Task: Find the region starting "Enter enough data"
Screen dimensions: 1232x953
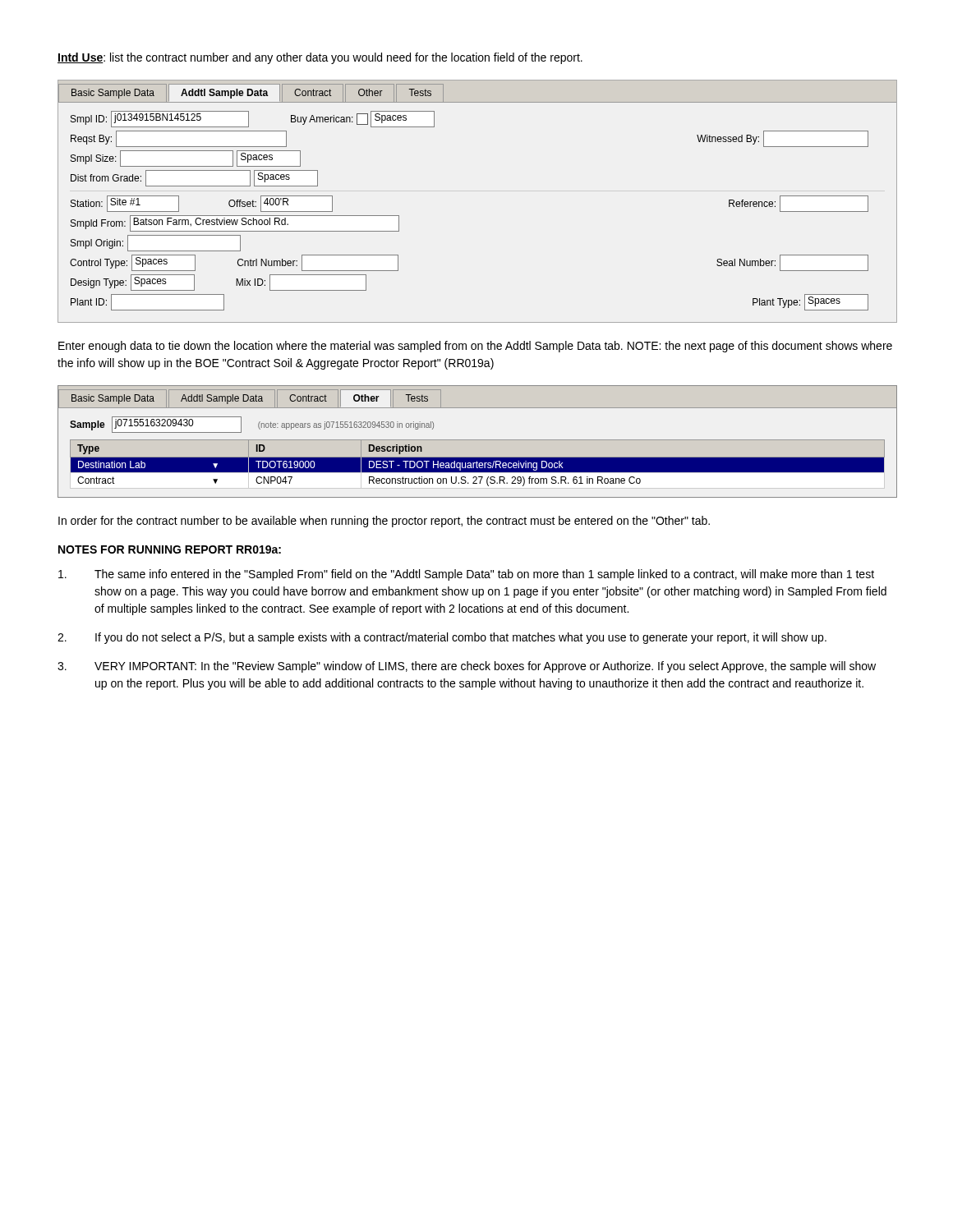Action: click(x=475, y=354)
